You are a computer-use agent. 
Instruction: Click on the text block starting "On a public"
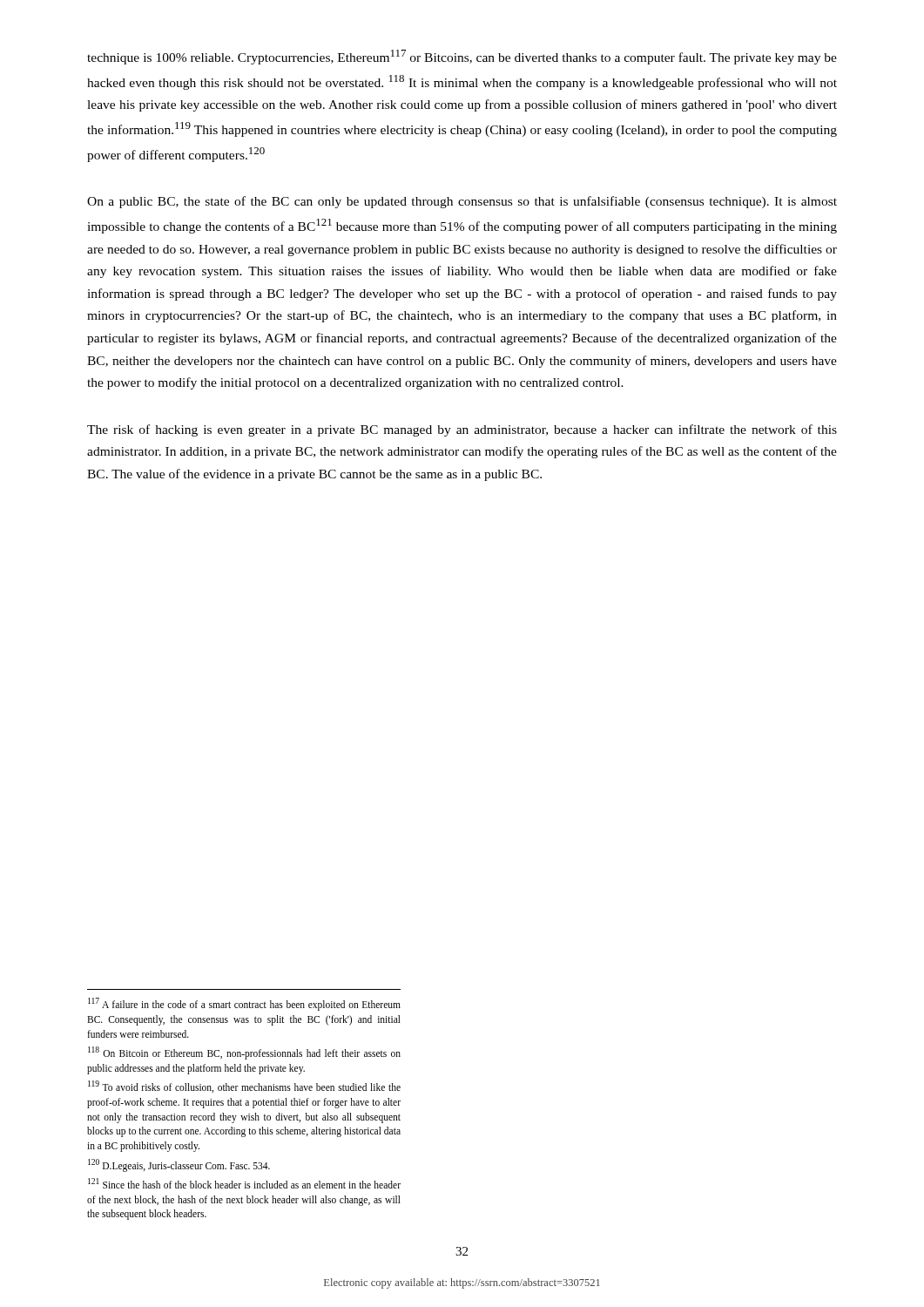click(462, 292)
